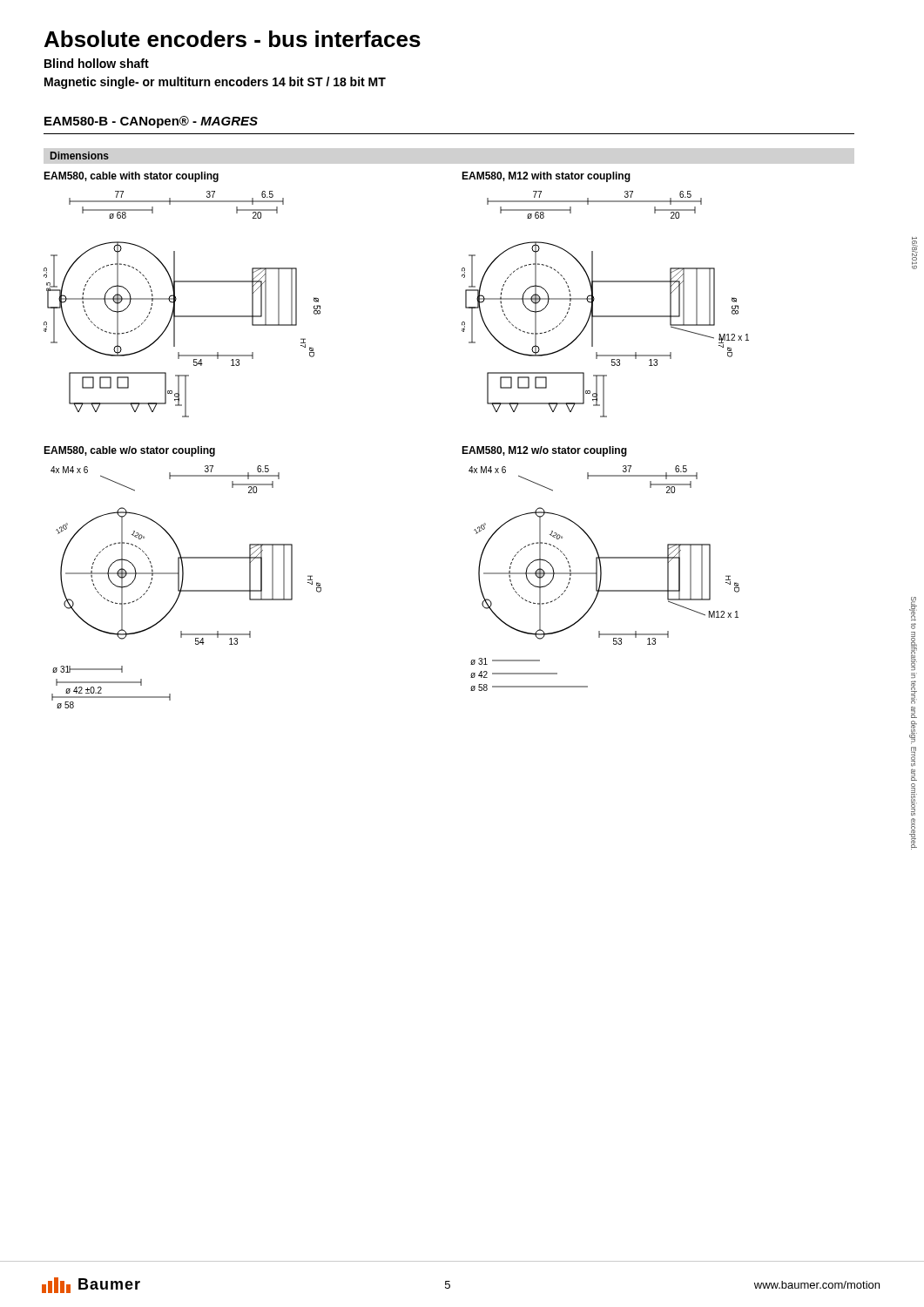Find the text starting "Blind hollow shaft"
The height and width of the screenshot is (1307, 924).
coord(96,64)
